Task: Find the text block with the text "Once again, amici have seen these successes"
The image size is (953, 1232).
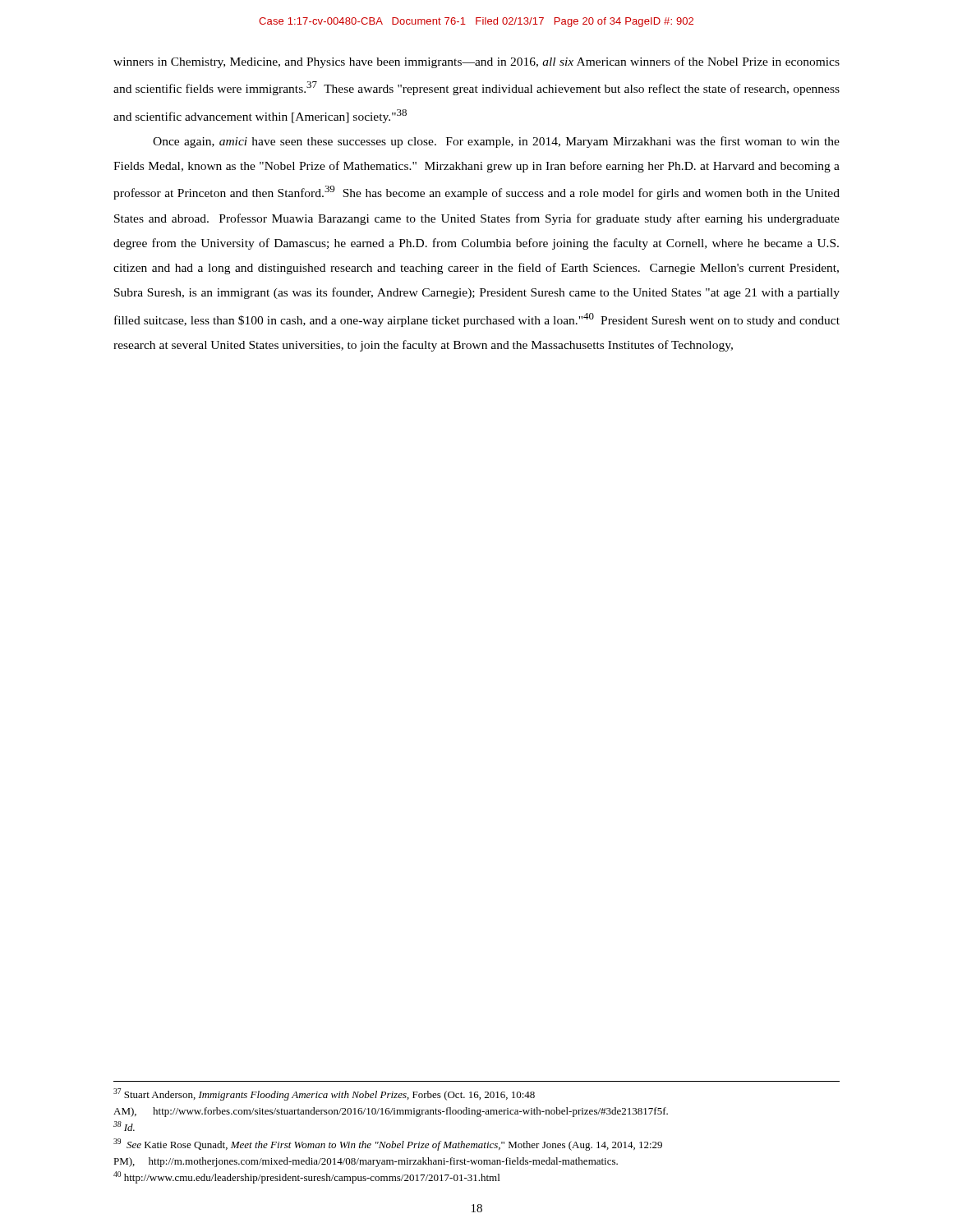Action: click(476, 243)
